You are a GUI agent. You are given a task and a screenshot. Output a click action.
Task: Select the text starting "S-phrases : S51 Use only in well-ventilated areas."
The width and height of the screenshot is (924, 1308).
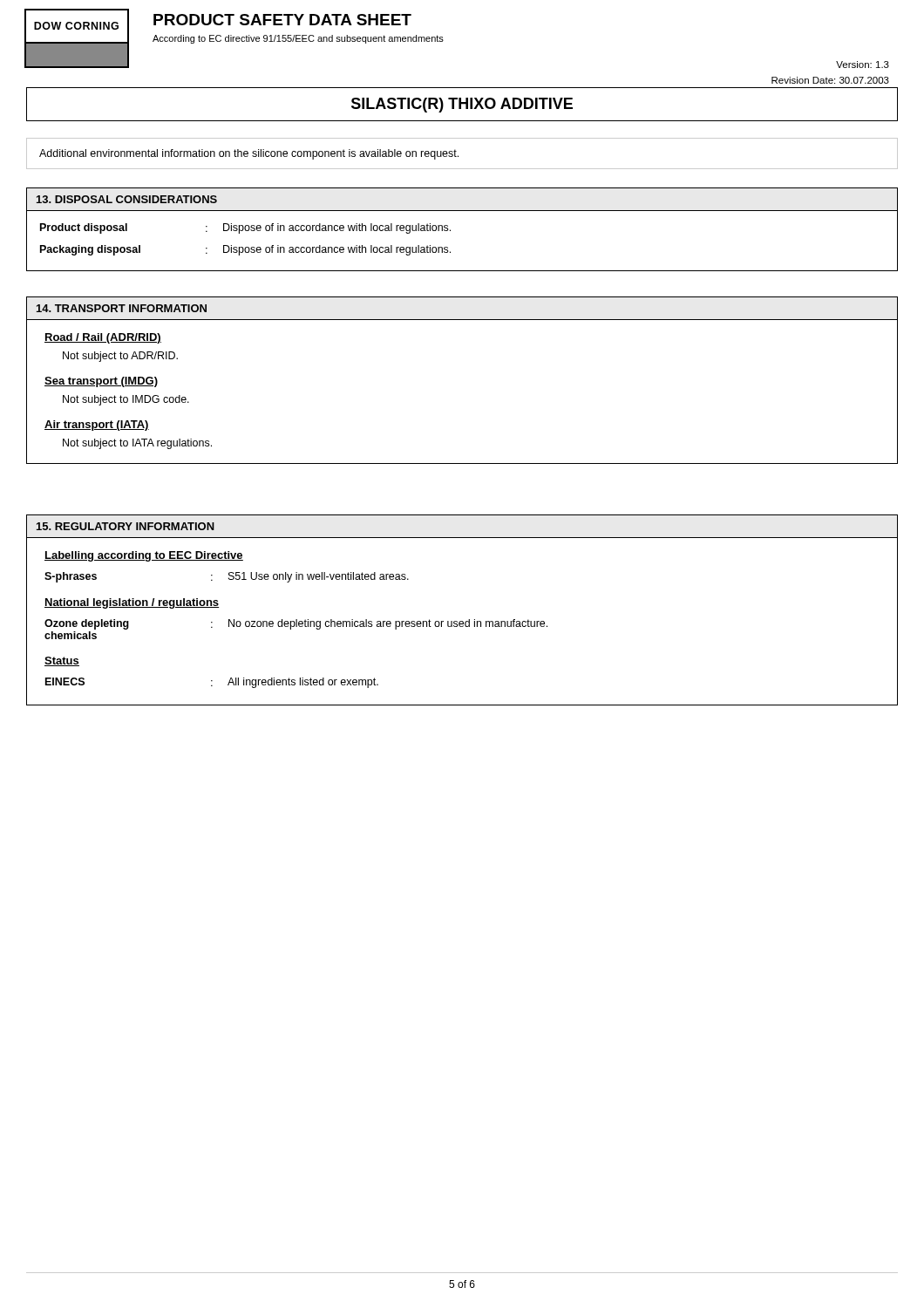227,577
